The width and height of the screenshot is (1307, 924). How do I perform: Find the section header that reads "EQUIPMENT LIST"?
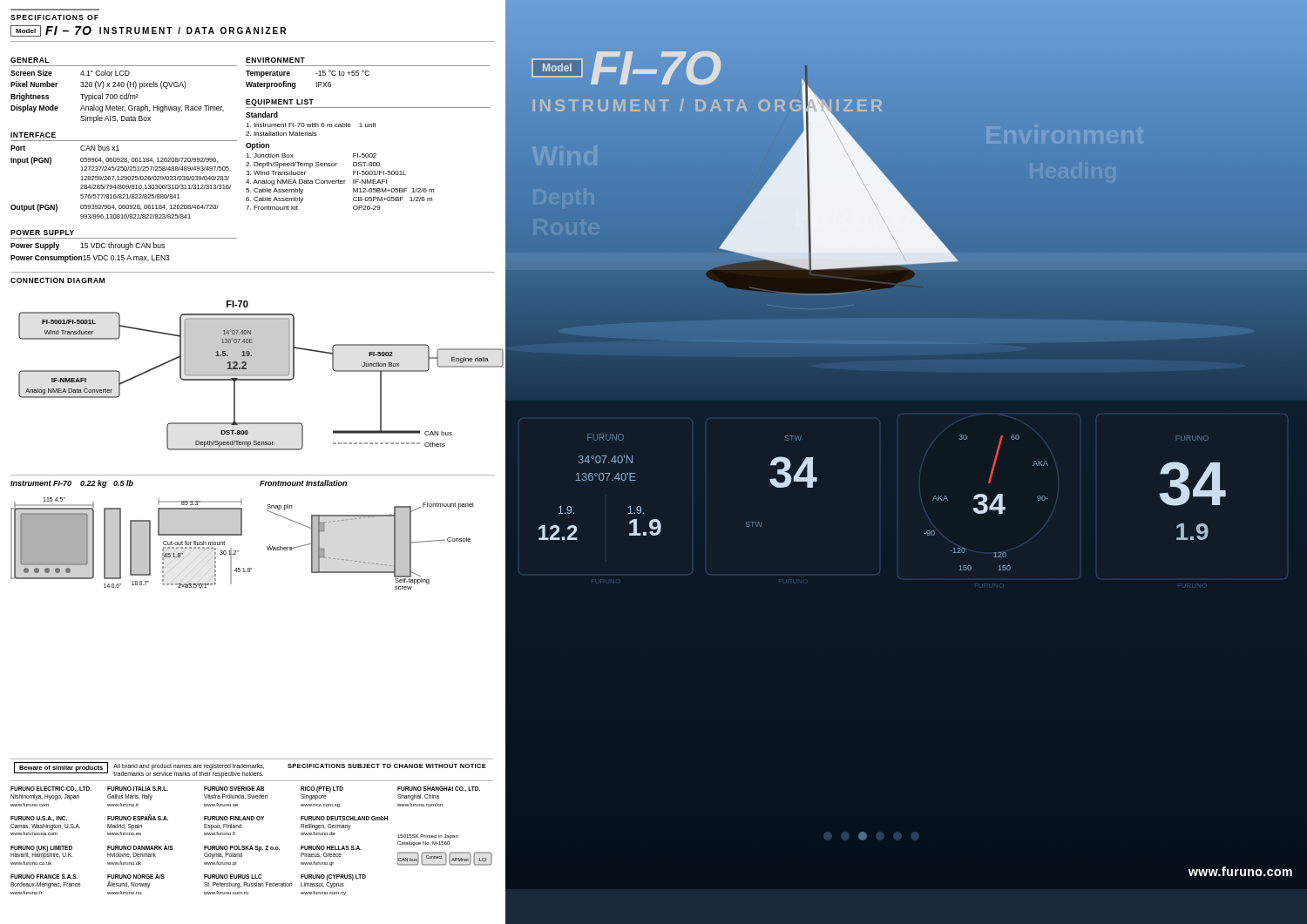(x=280, y=102)
